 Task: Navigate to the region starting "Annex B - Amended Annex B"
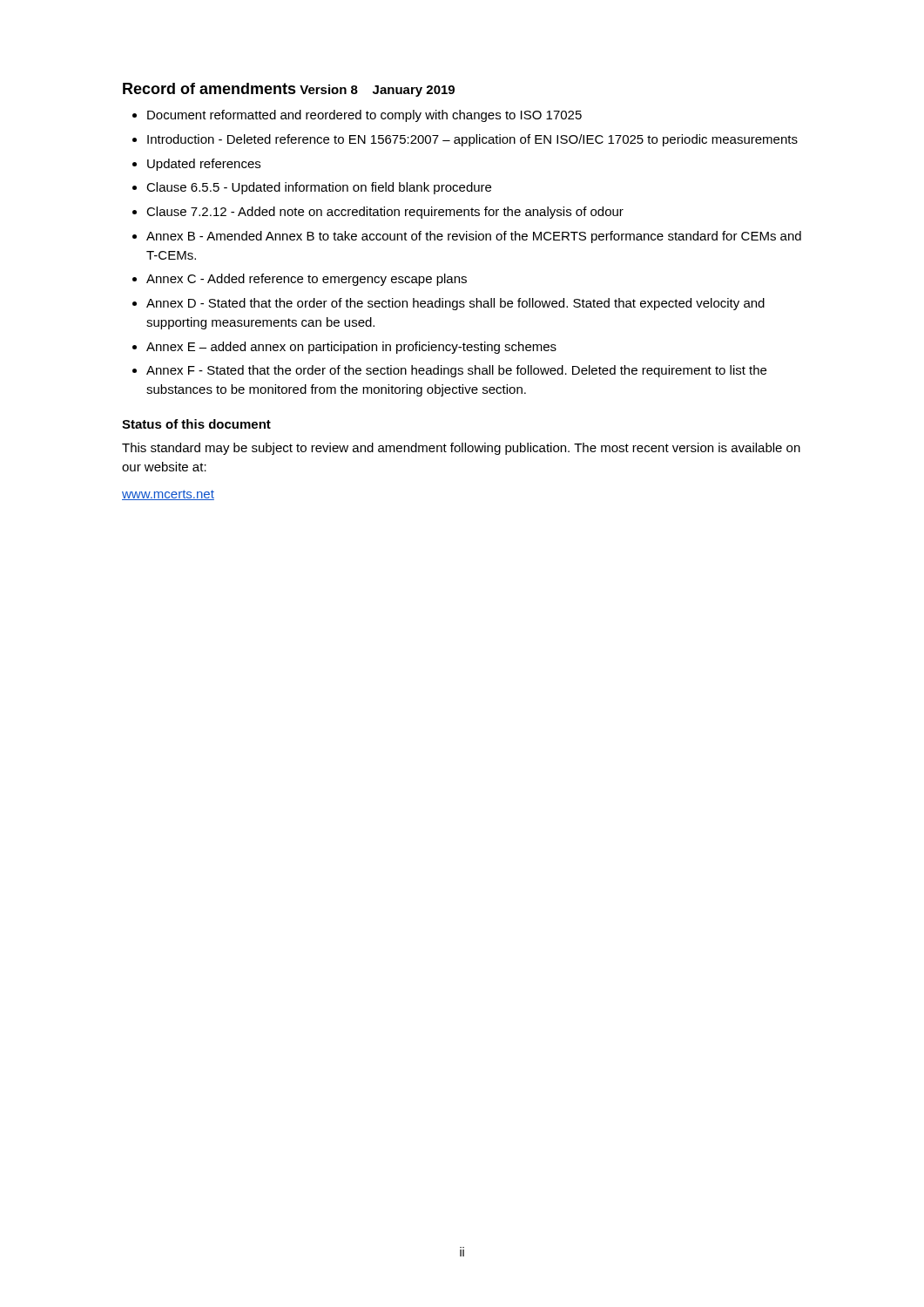[474, 245]
